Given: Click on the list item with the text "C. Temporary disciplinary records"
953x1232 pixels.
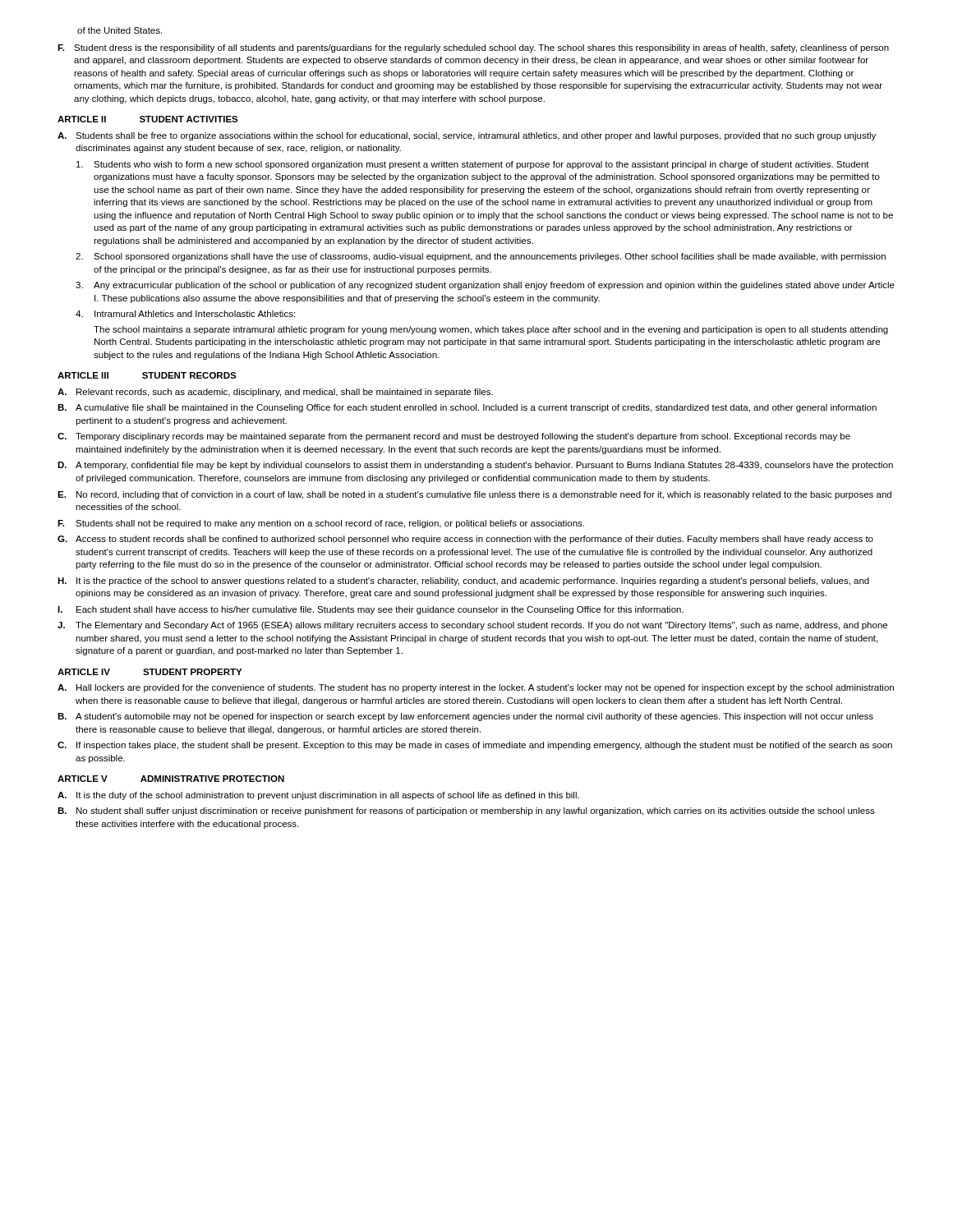Looking at the screenshot, I should [476, 443].
